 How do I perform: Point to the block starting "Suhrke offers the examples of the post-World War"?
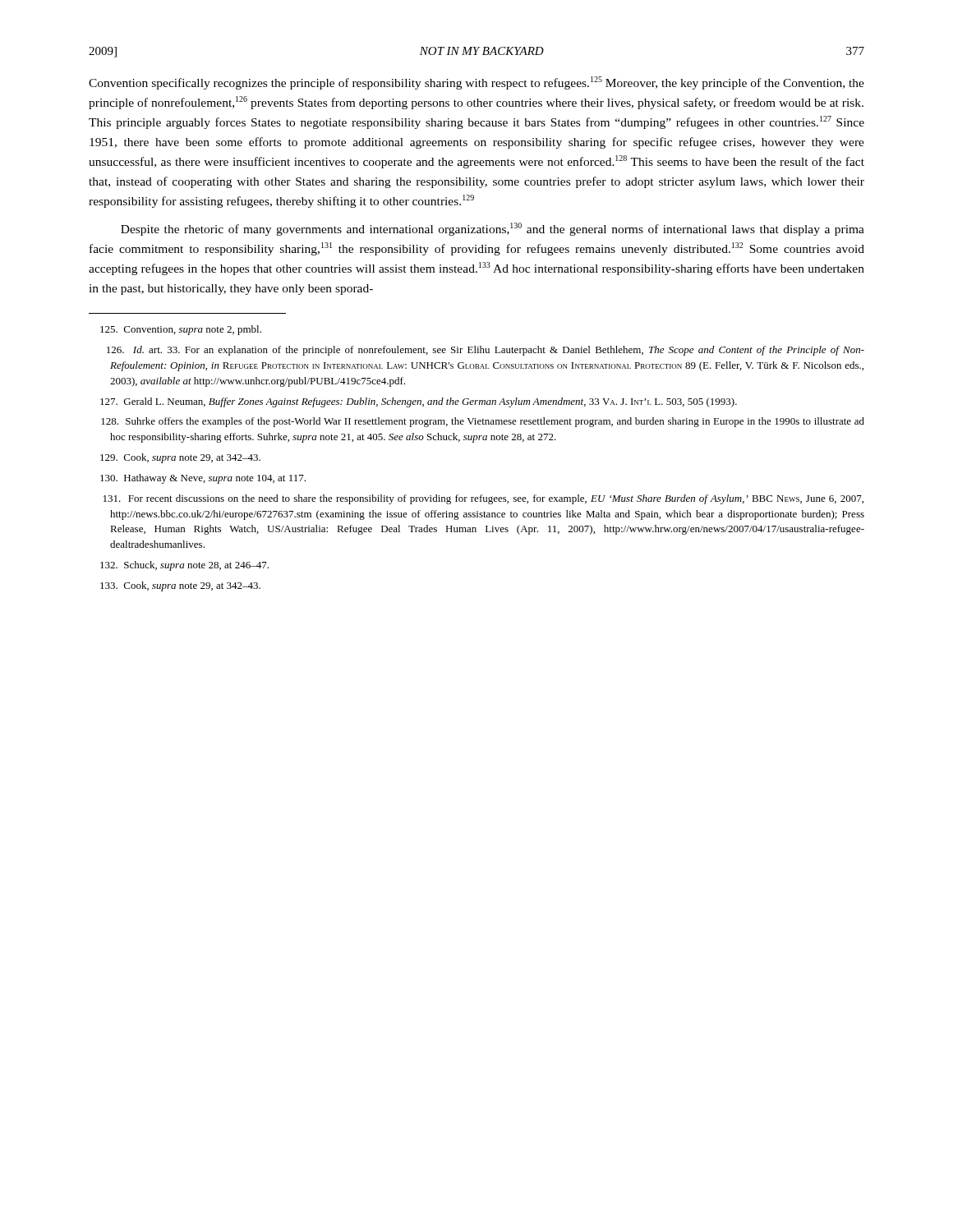[x=476, y=430]
